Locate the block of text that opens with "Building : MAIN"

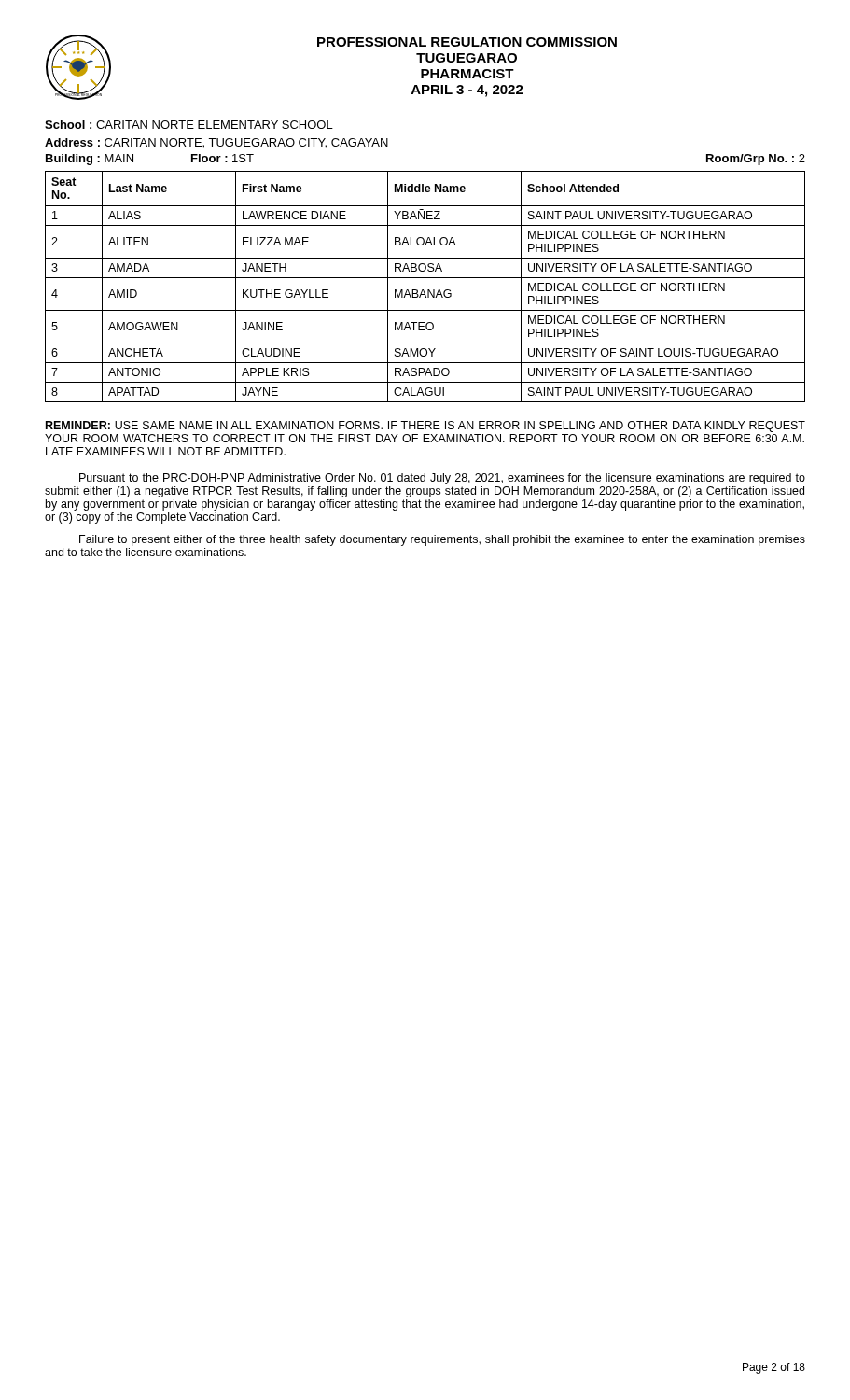coord(88,159)
